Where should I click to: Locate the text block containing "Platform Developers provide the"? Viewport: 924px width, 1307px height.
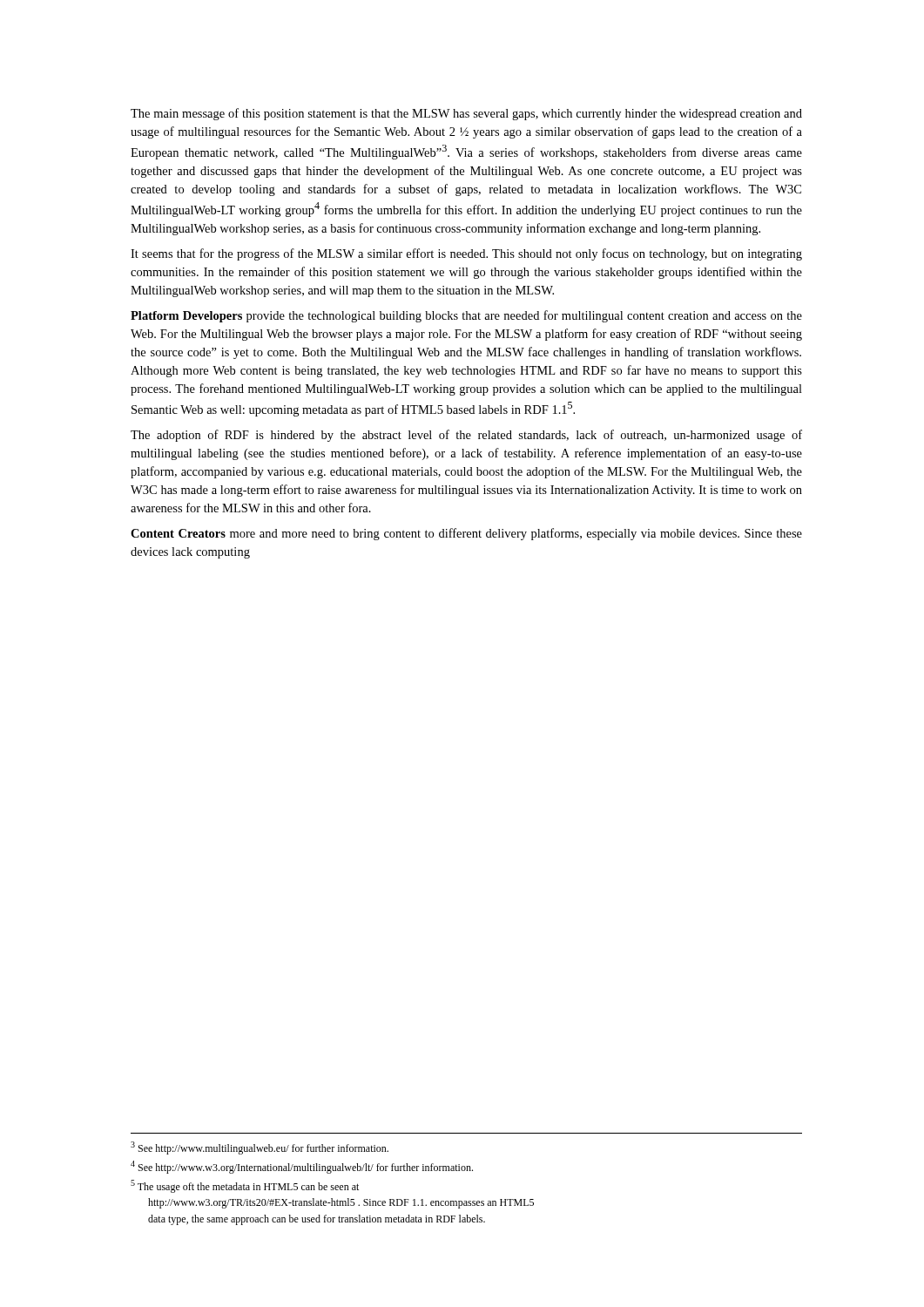click(466, 362)
